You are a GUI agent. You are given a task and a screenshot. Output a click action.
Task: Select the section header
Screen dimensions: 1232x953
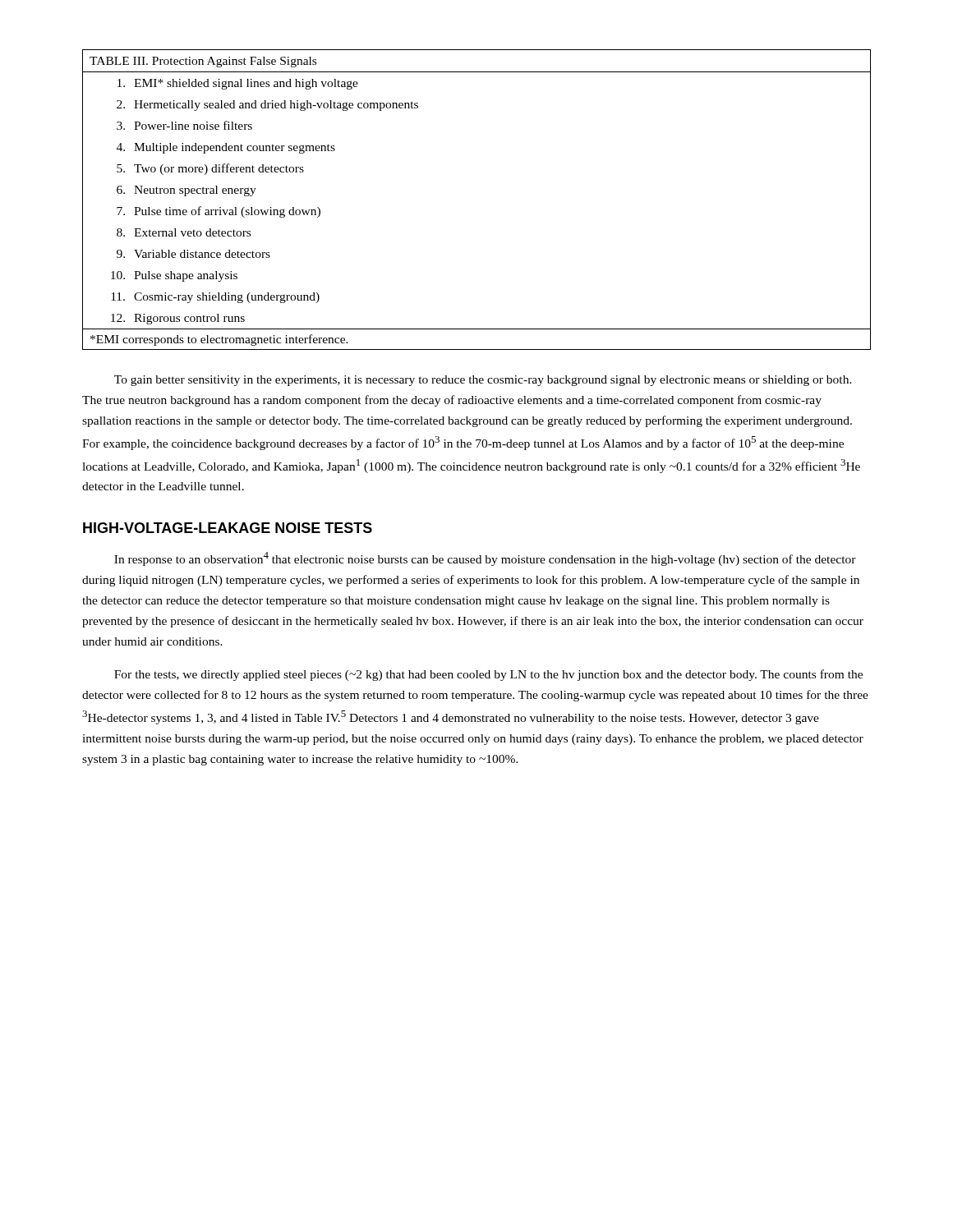(x=476, y=529)
